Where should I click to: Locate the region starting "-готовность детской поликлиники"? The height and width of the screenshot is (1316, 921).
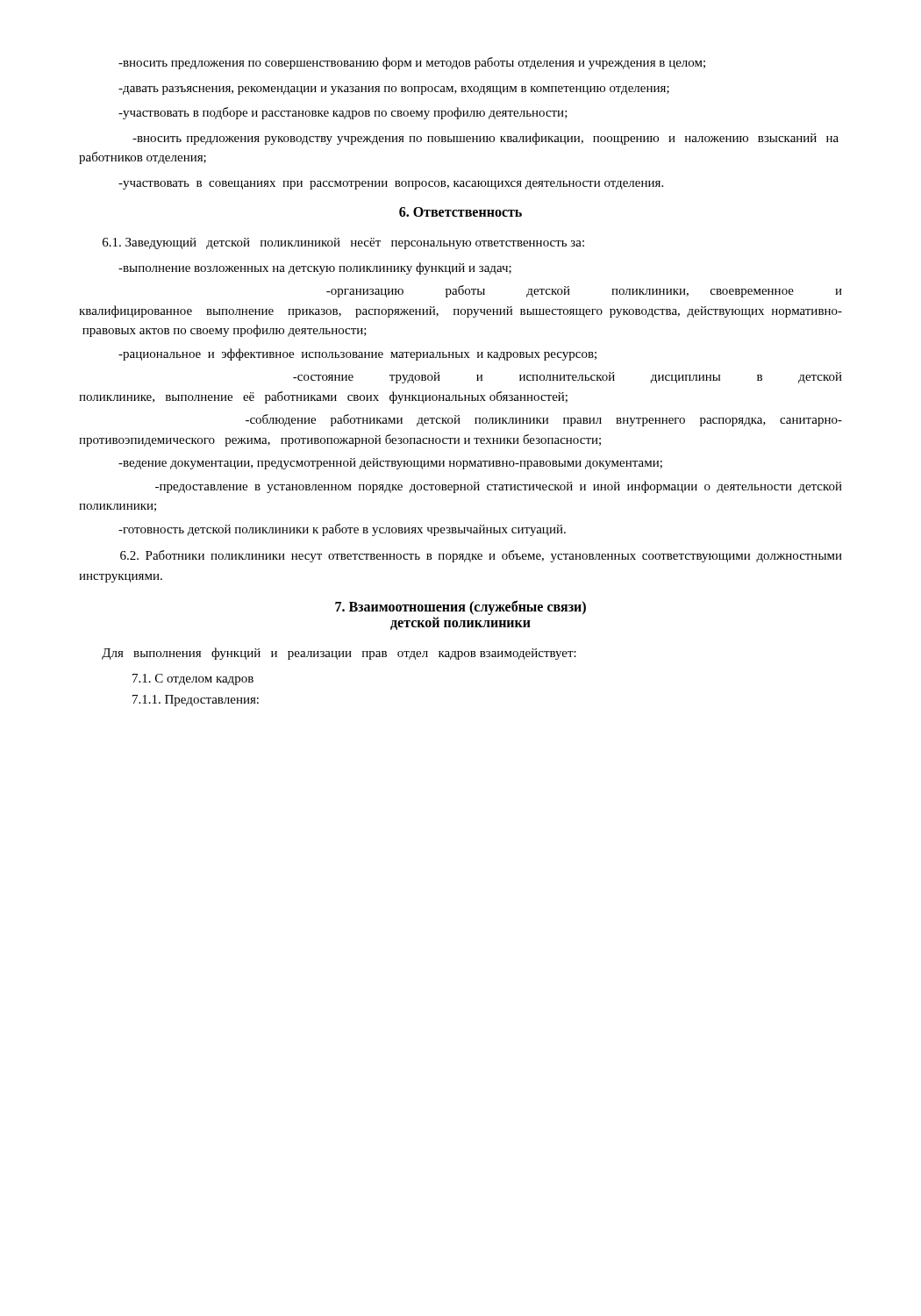323,529
